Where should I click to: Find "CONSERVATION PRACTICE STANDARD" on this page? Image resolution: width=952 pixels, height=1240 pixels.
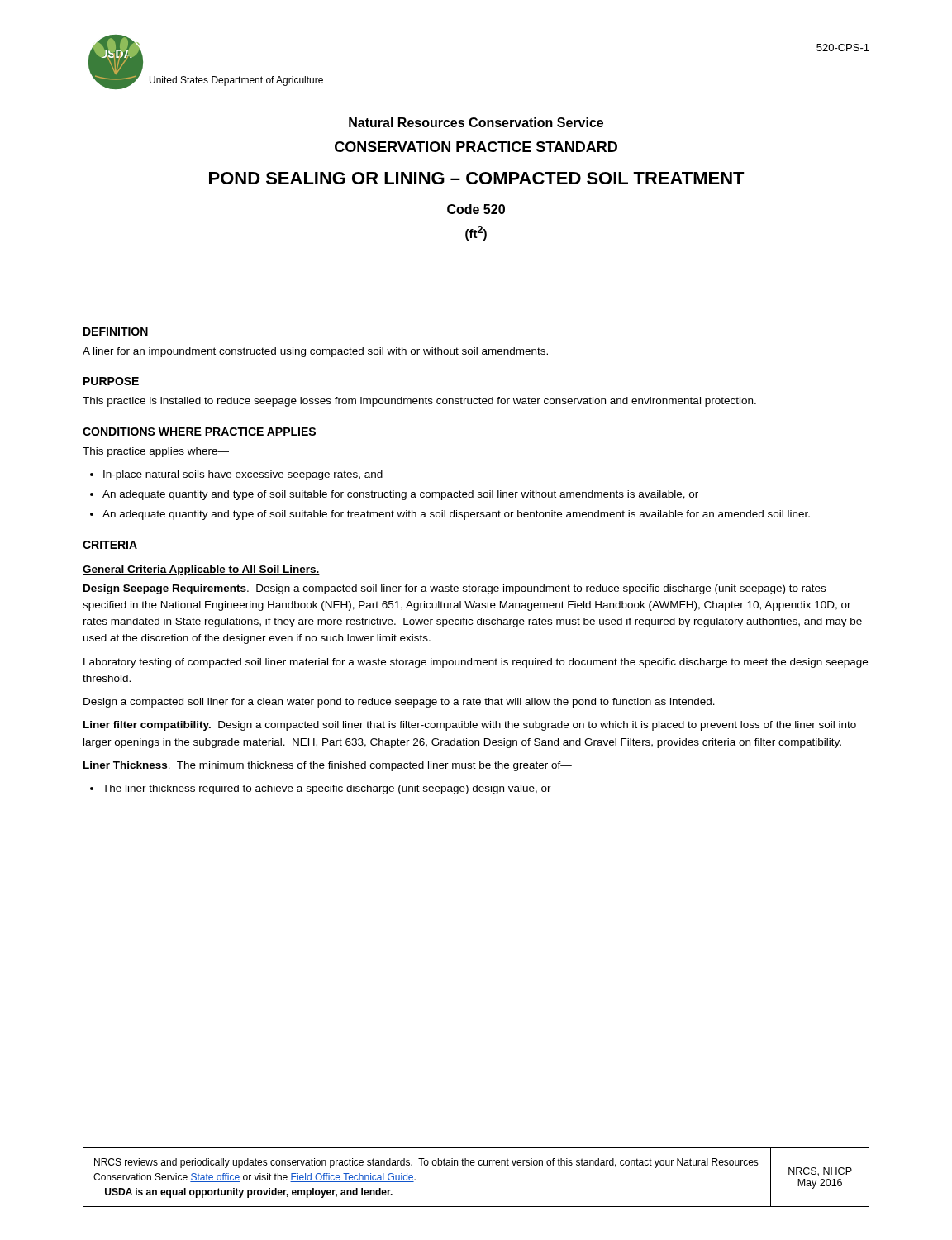pos(476,147)
